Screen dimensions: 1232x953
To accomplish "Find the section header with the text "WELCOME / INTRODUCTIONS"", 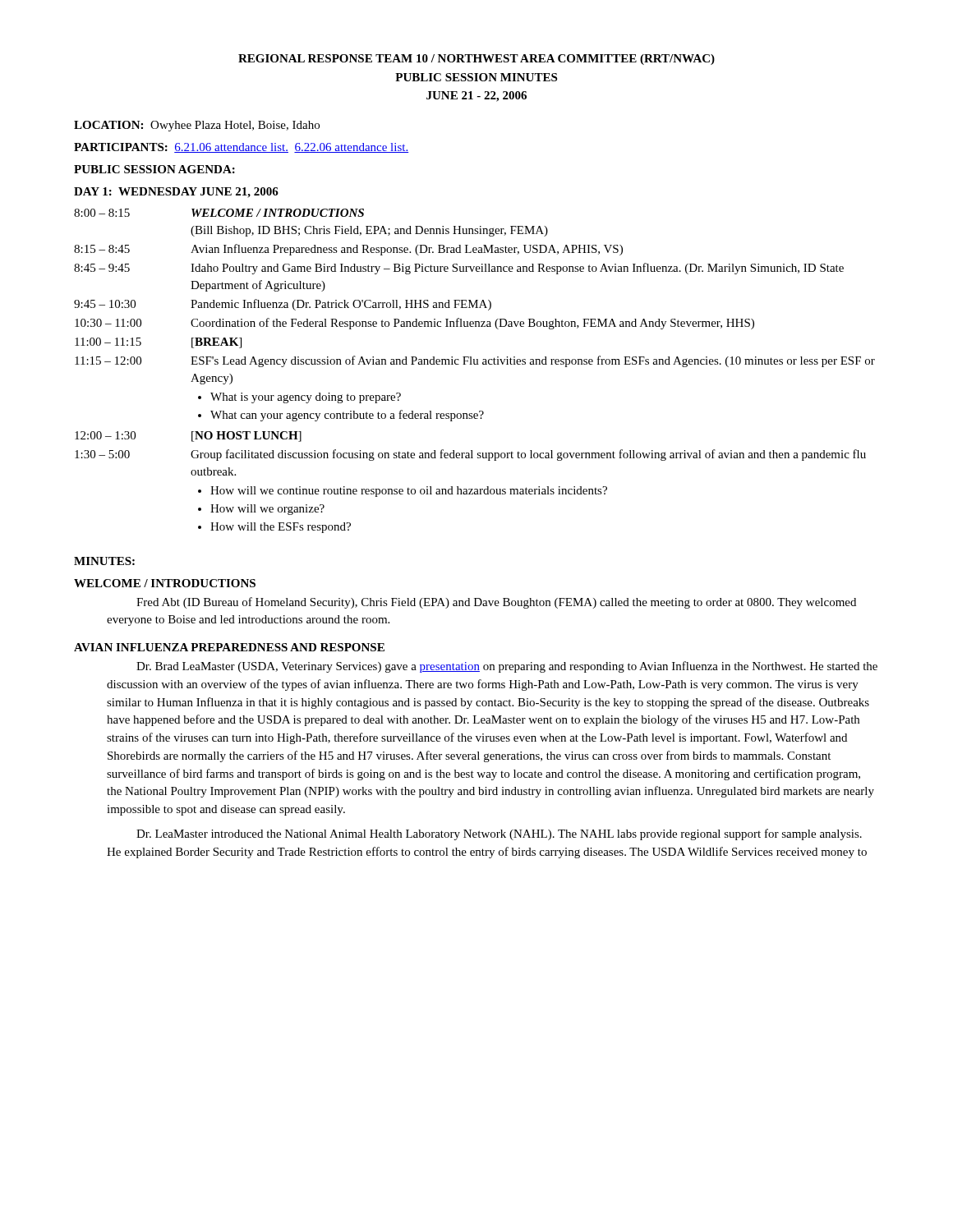I will click(165, 583).
